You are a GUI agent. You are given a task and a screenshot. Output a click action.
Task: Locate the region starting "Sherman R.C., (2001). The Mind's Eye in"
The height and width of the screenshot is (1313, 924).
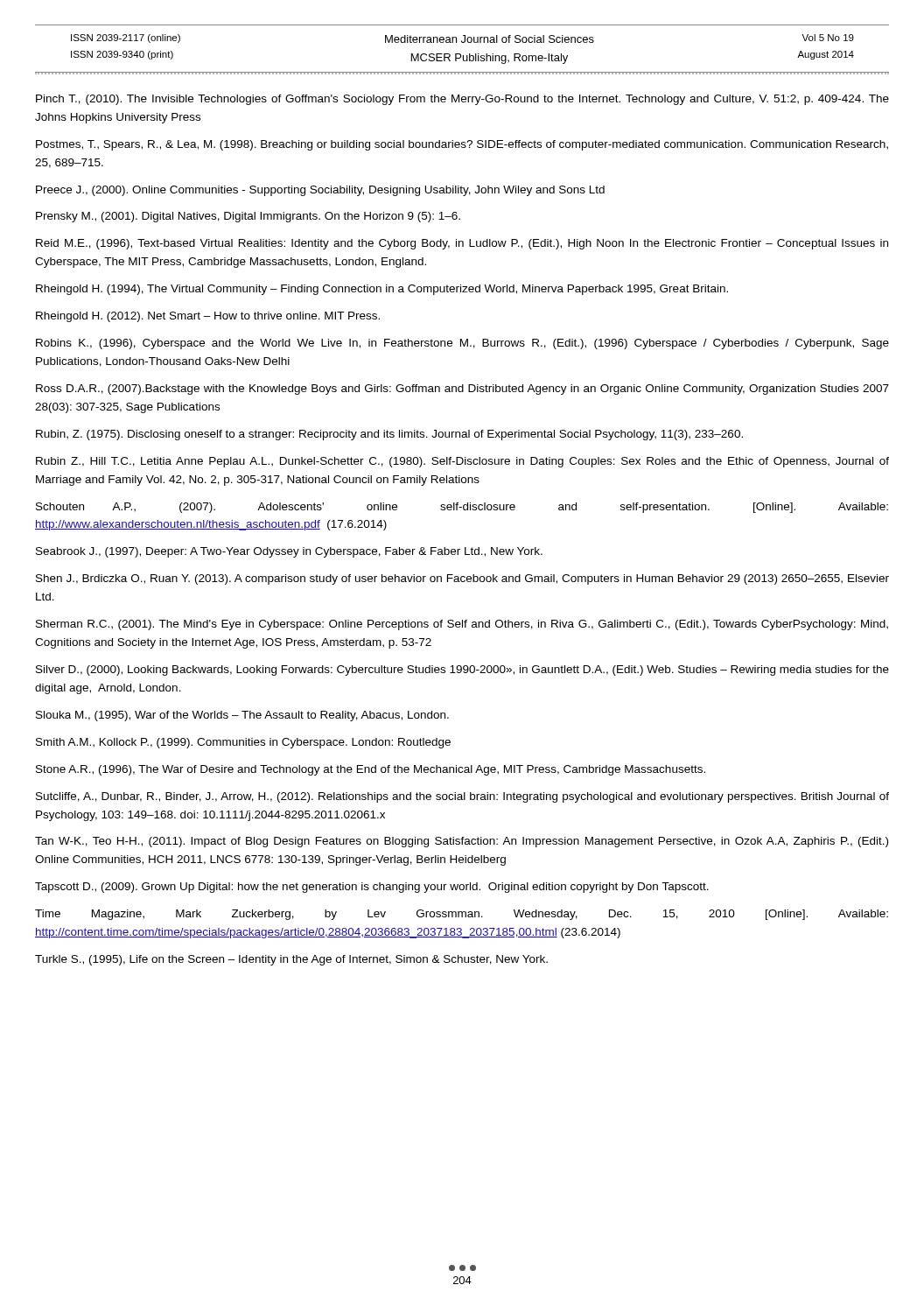pos(462,633)
